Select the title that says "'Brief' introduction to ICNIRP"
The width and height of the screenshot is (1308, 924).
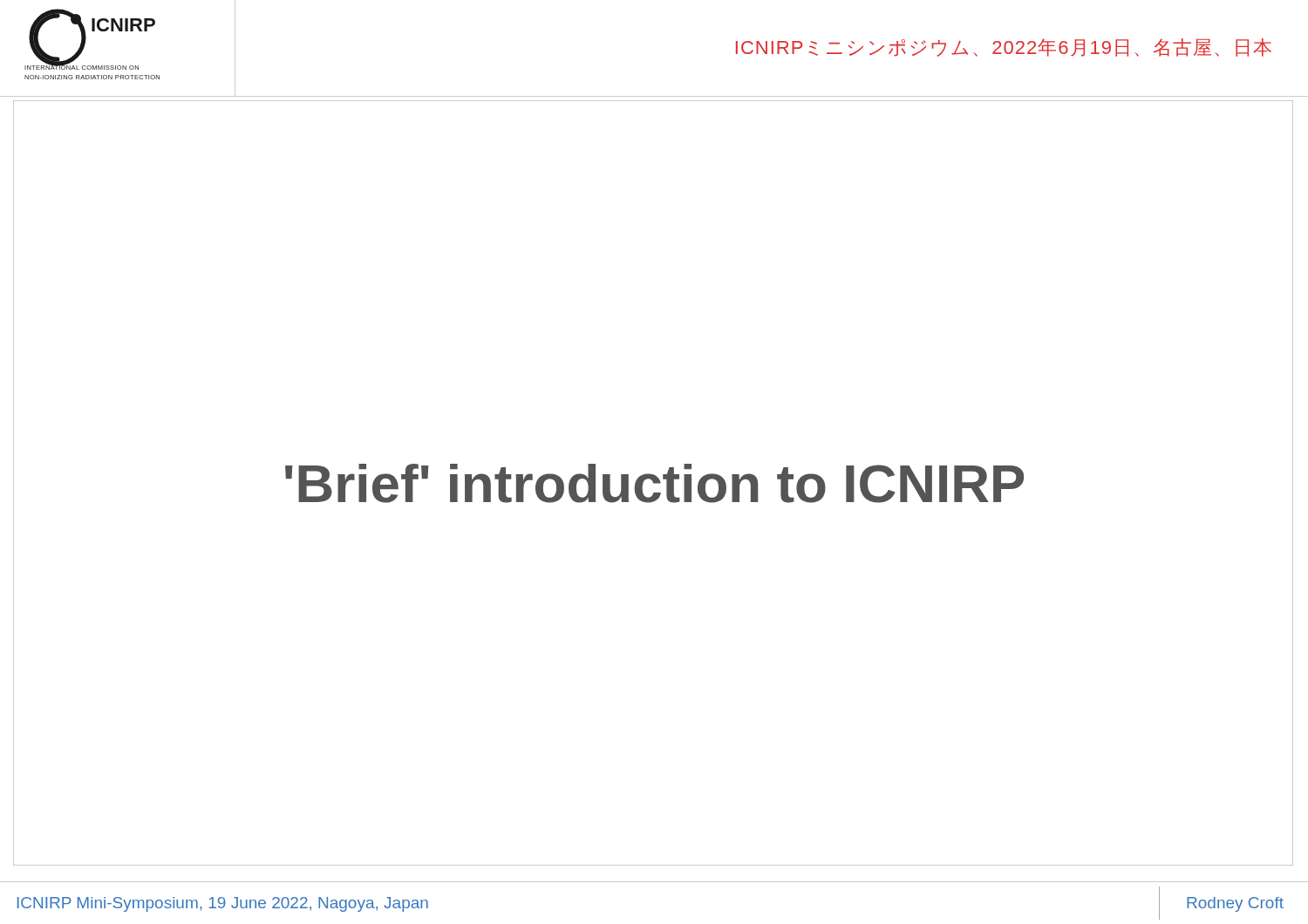point(654,483)
